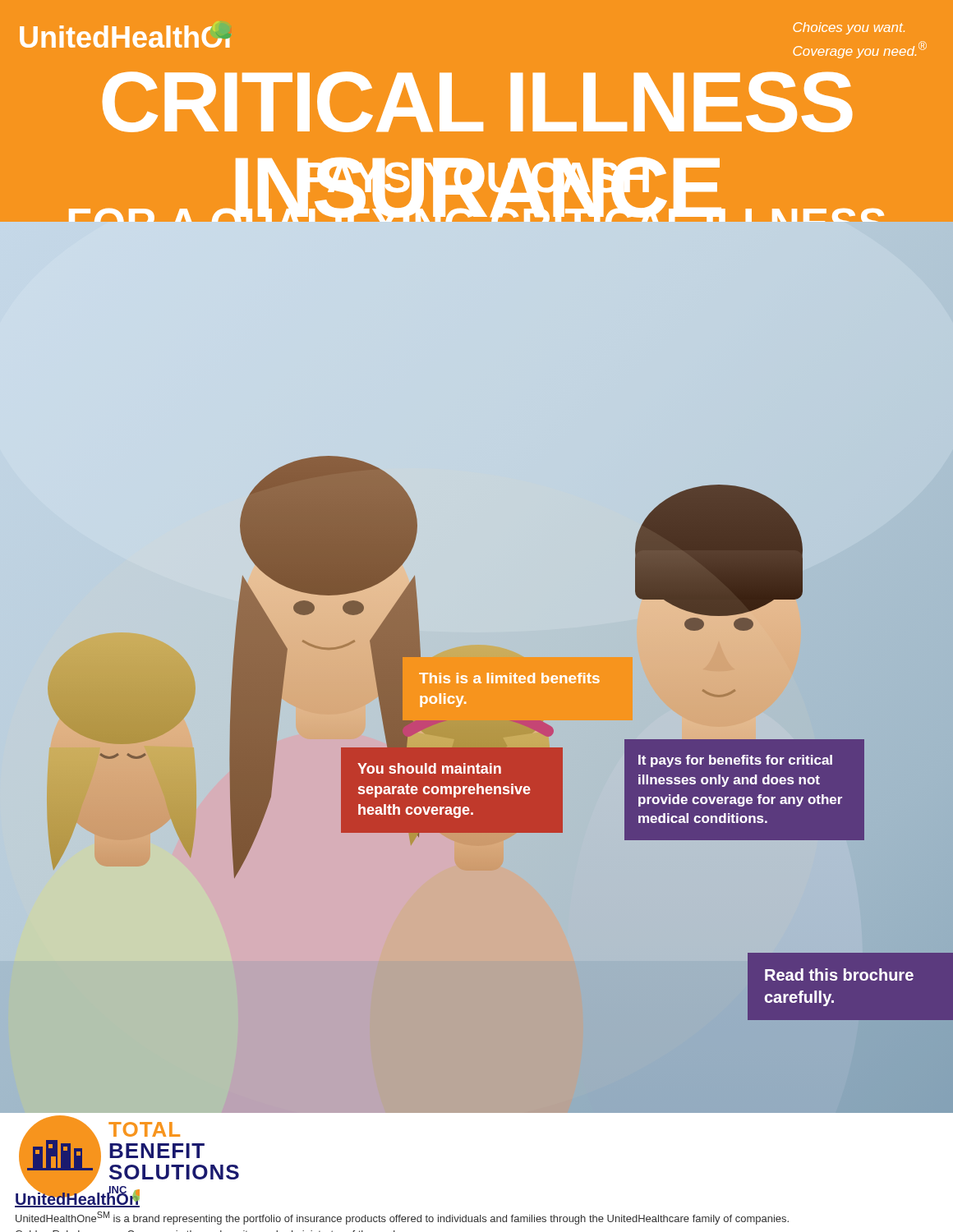Point to the block starting "This is a"
Screen dimensions: 1232x953
coord(518,689)
